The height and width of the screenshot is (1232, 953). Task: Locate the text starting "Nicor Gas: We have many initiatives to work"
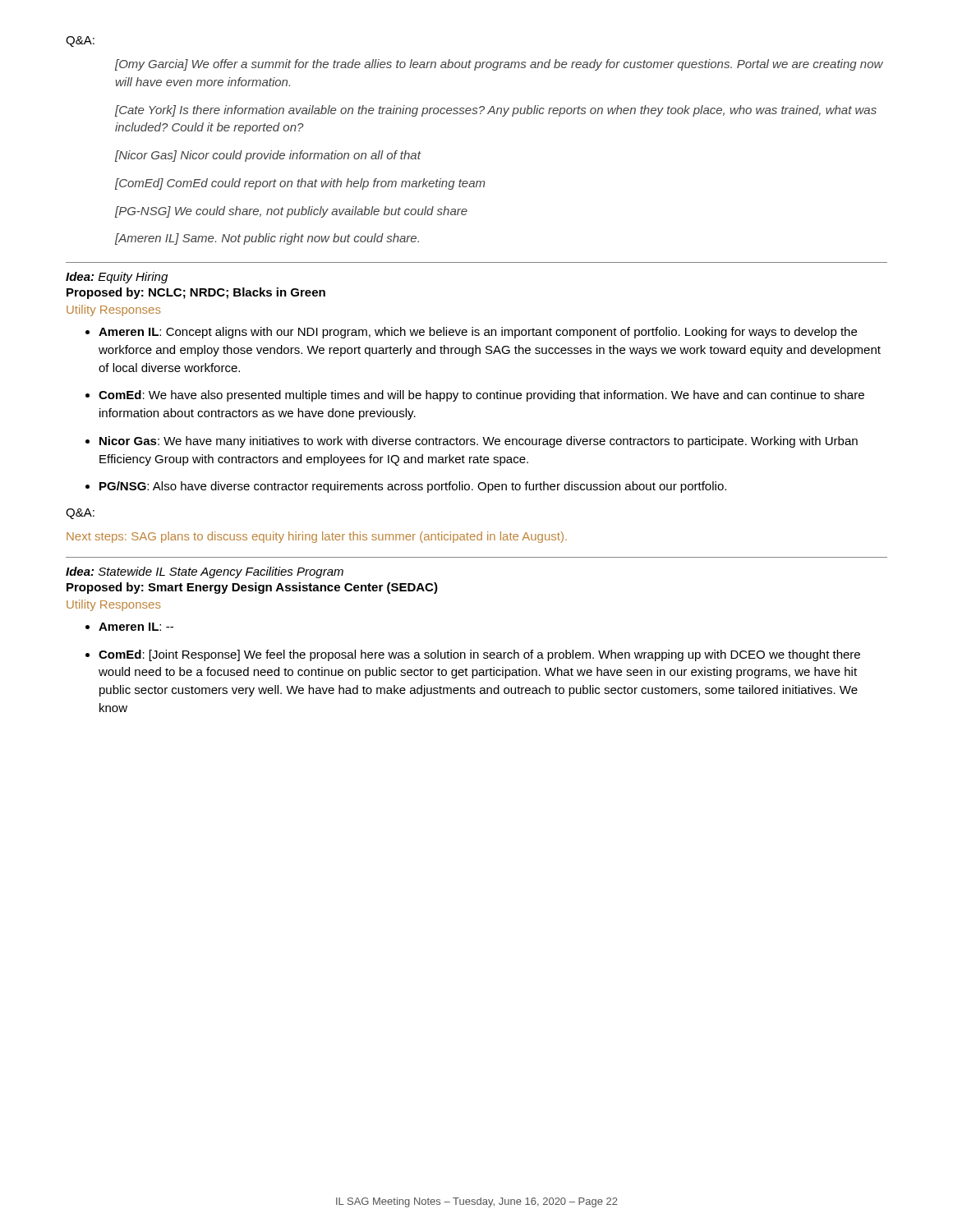point(478,449)
